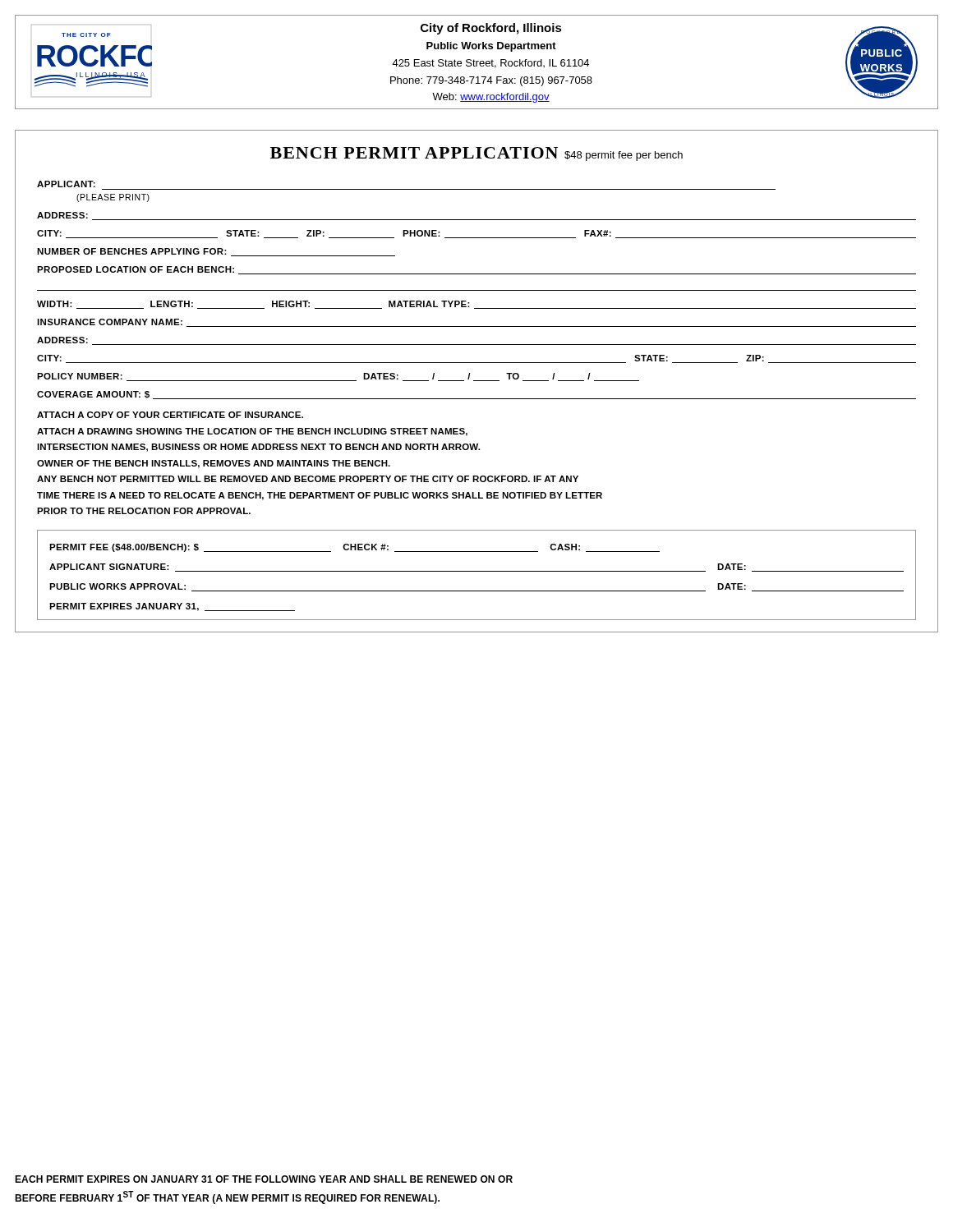
Task: Click on the text that says "INSURANCE COMPANY NAME:"
Action: click(x=476, y=320)
